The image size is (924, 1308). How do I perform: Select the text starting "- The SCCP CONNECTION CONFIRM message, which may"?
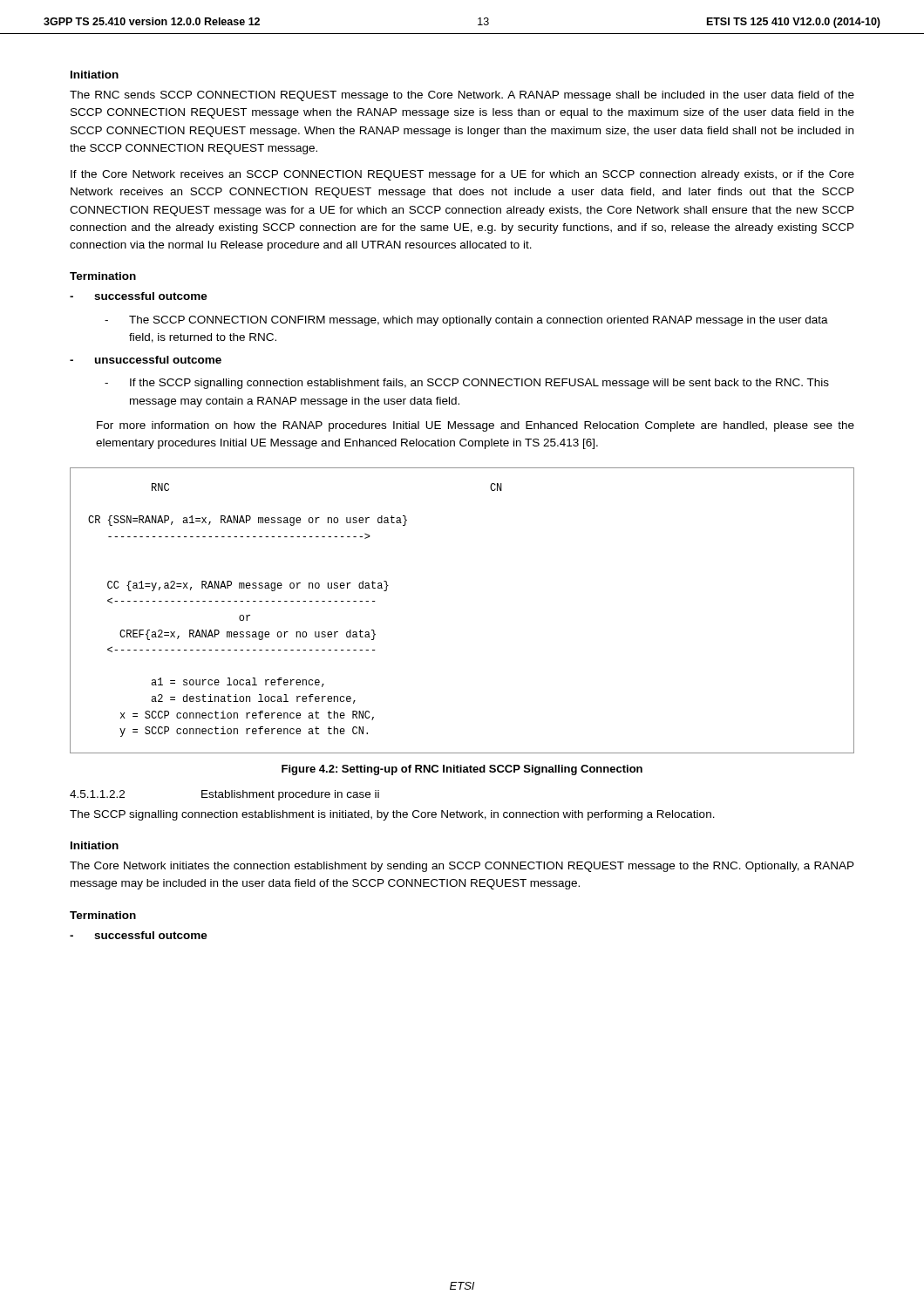click(479, 329)
